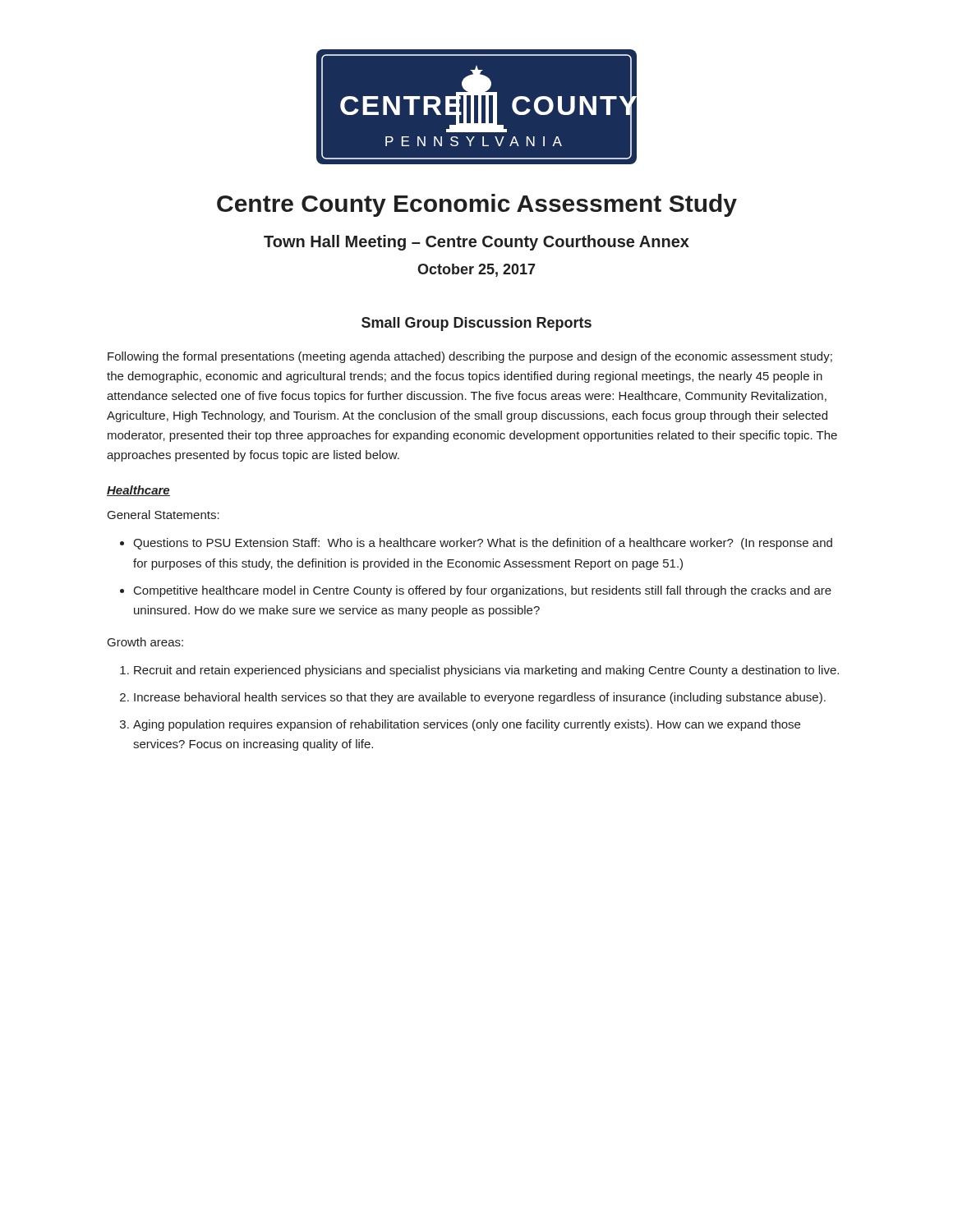This screenshot has width=953, height=1232.
Task: Select the section header that says "October 25, 2017"
Action: click(476, 269)
